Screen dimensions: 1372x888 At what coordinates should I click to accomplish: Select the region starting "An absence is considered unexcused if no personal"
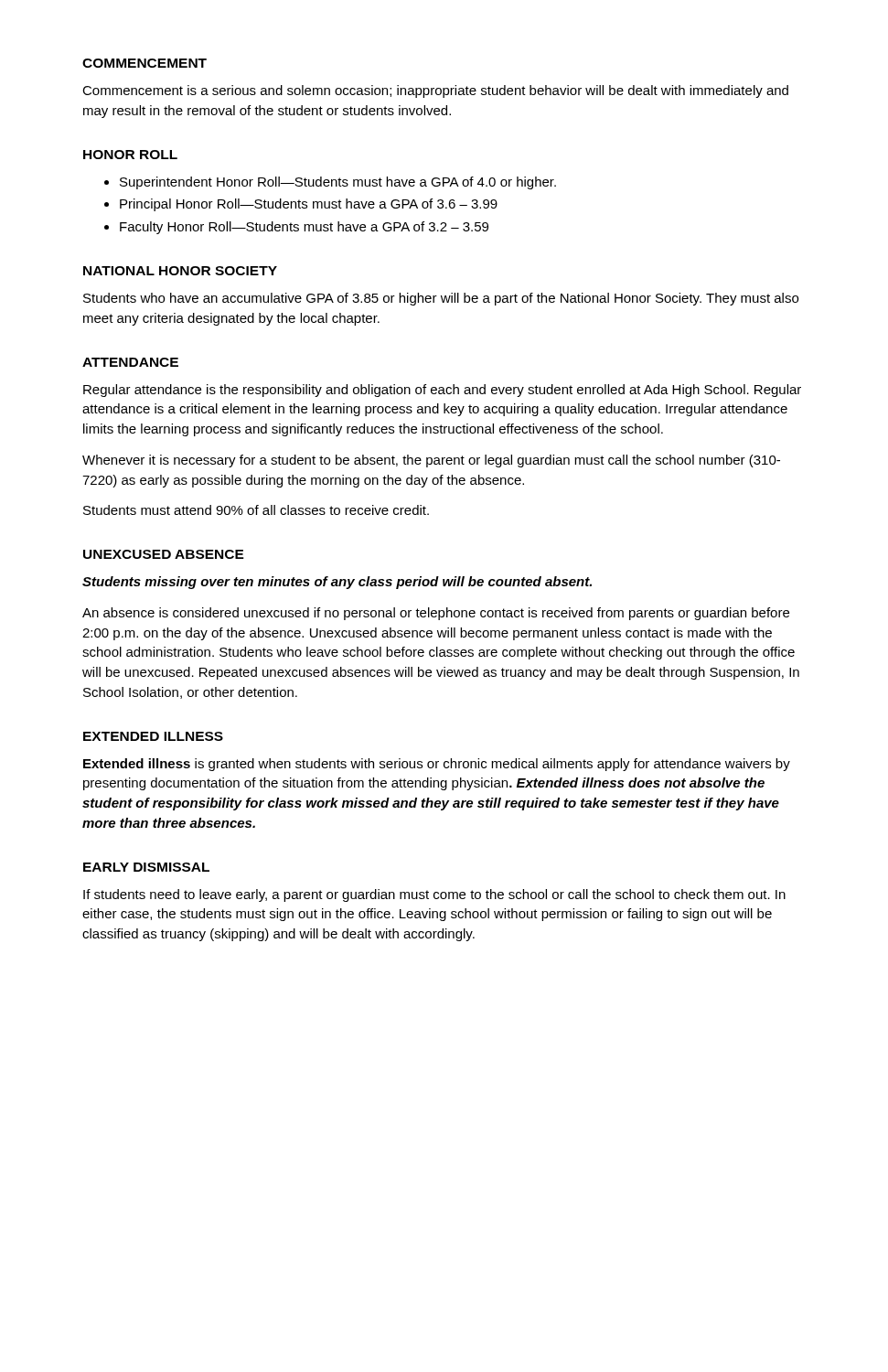click(x=441, y=652)
